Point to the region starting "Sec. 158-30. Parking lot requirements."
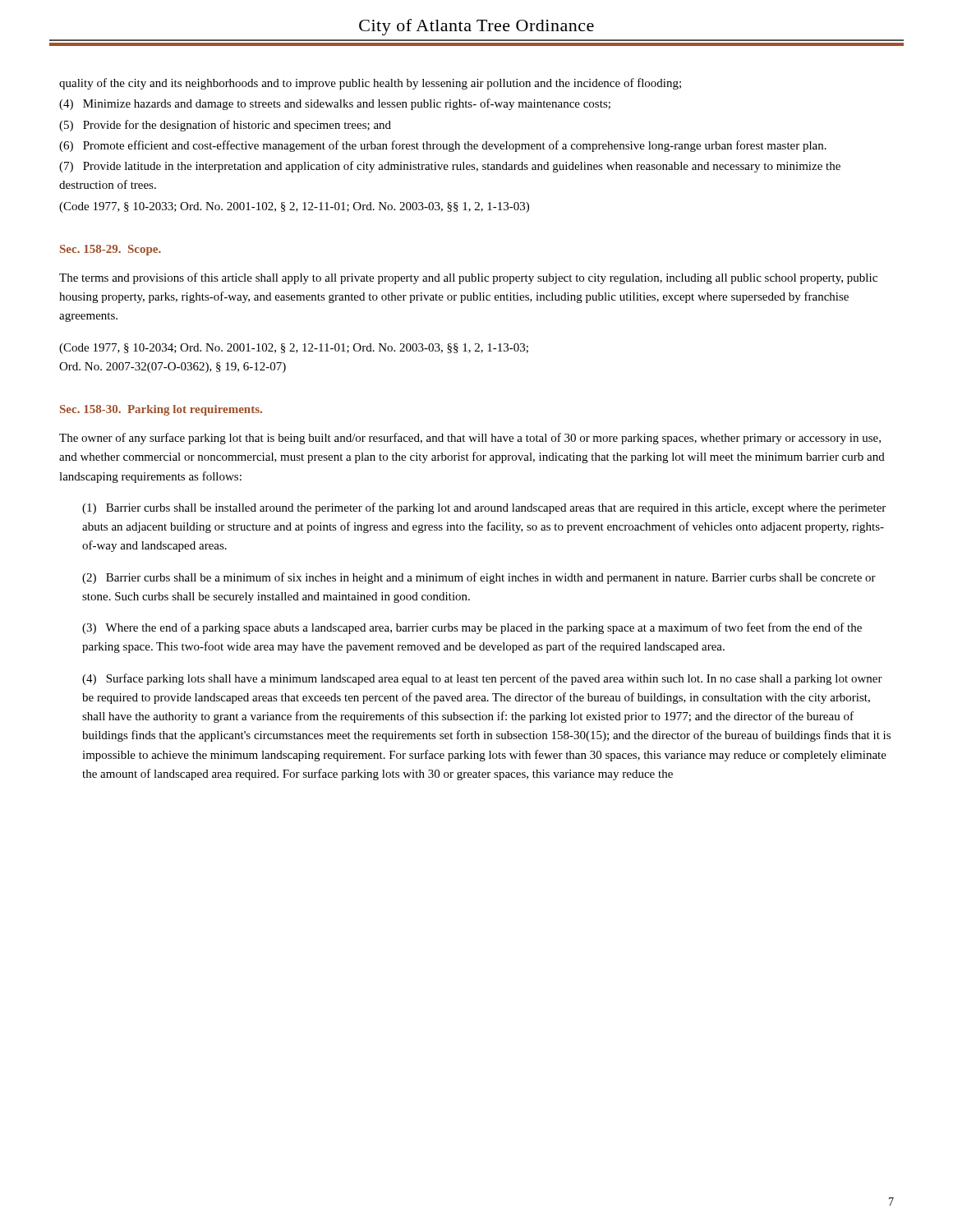The image size is (953, 1232). coord(161,409)
